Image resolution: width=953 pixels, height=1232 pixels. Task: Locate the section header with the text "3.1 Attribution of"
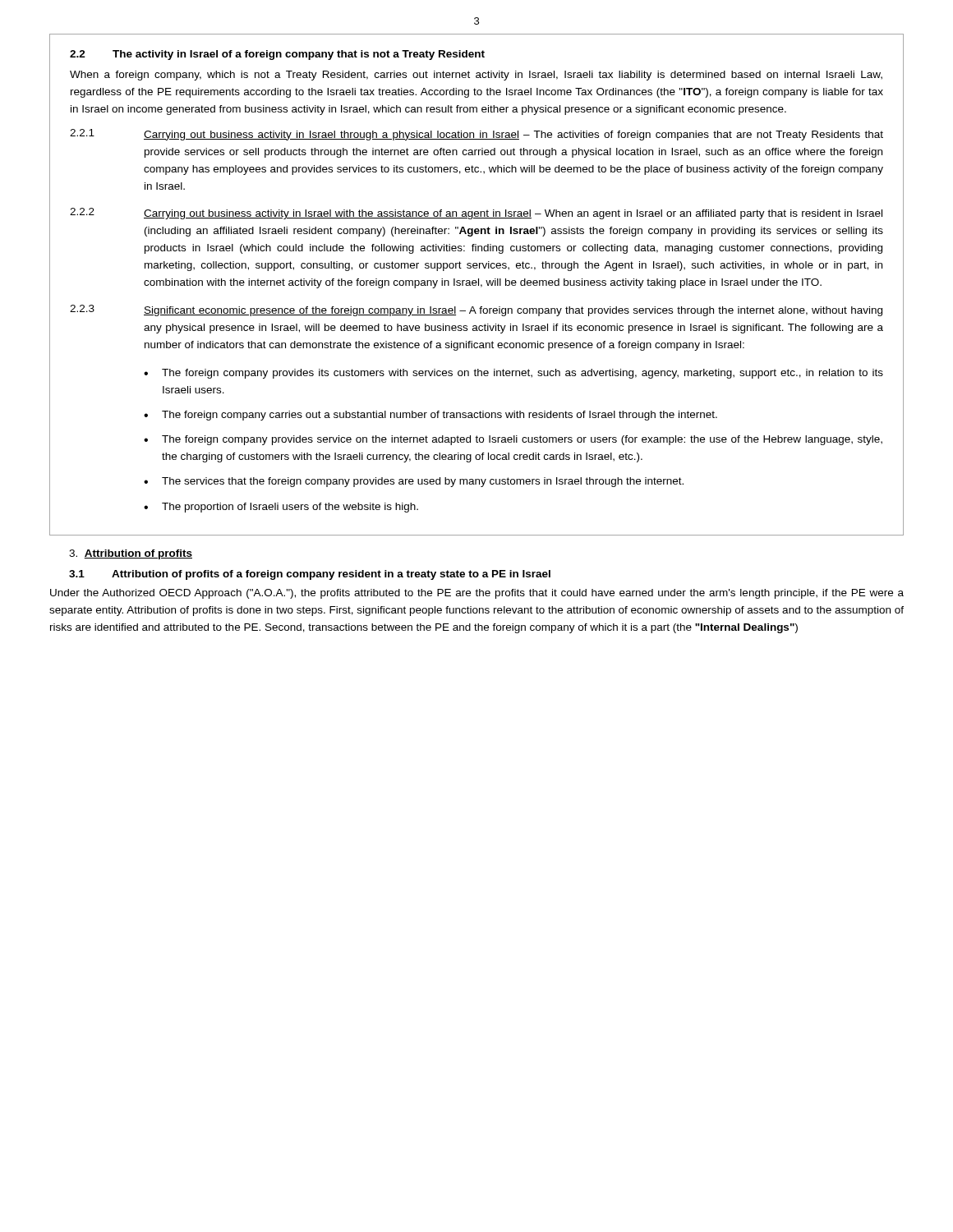pos(310,574)
